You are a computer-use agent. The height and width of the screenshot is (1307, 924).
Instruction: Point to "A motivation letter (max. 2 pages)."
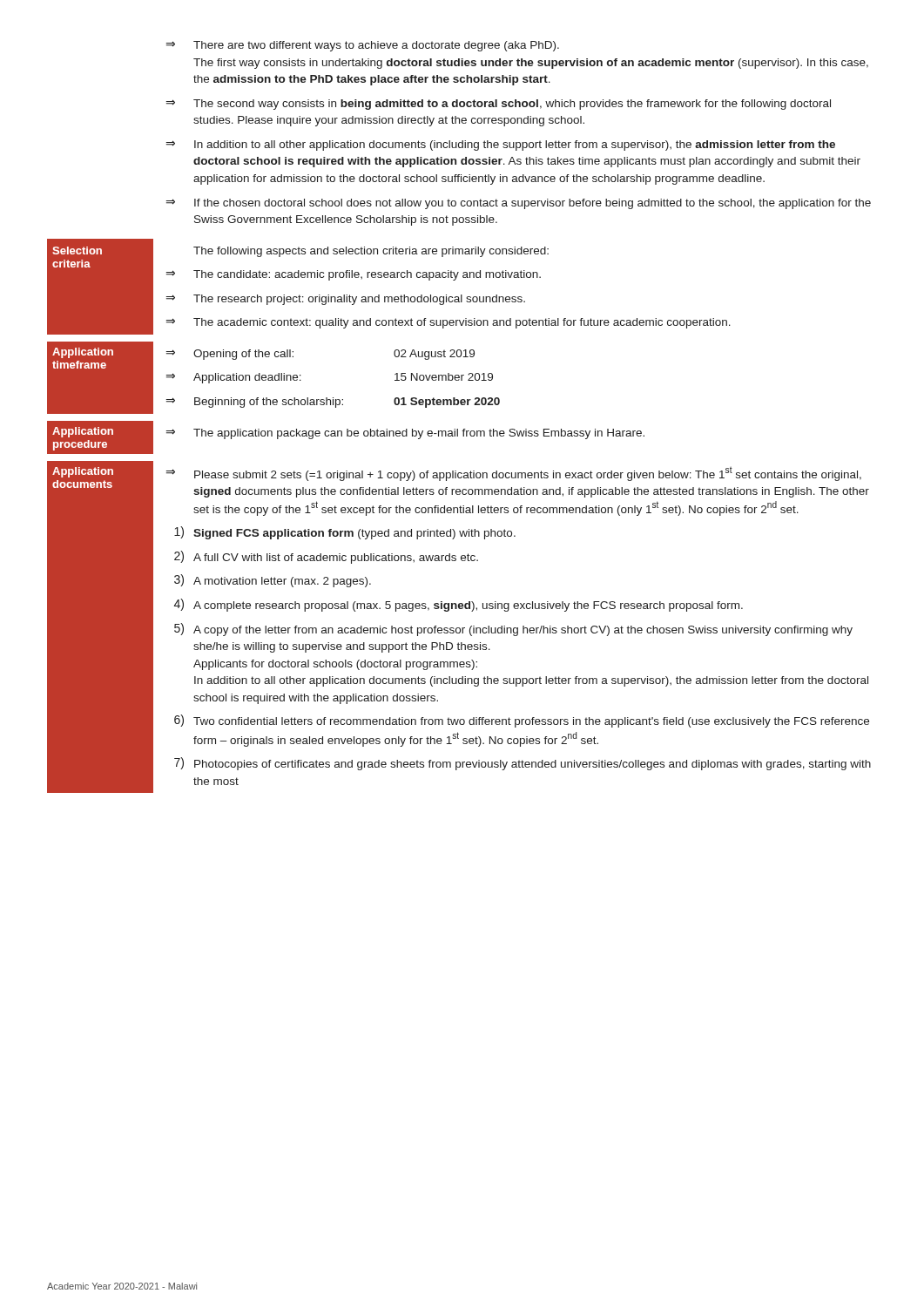(x=283, y=581)
